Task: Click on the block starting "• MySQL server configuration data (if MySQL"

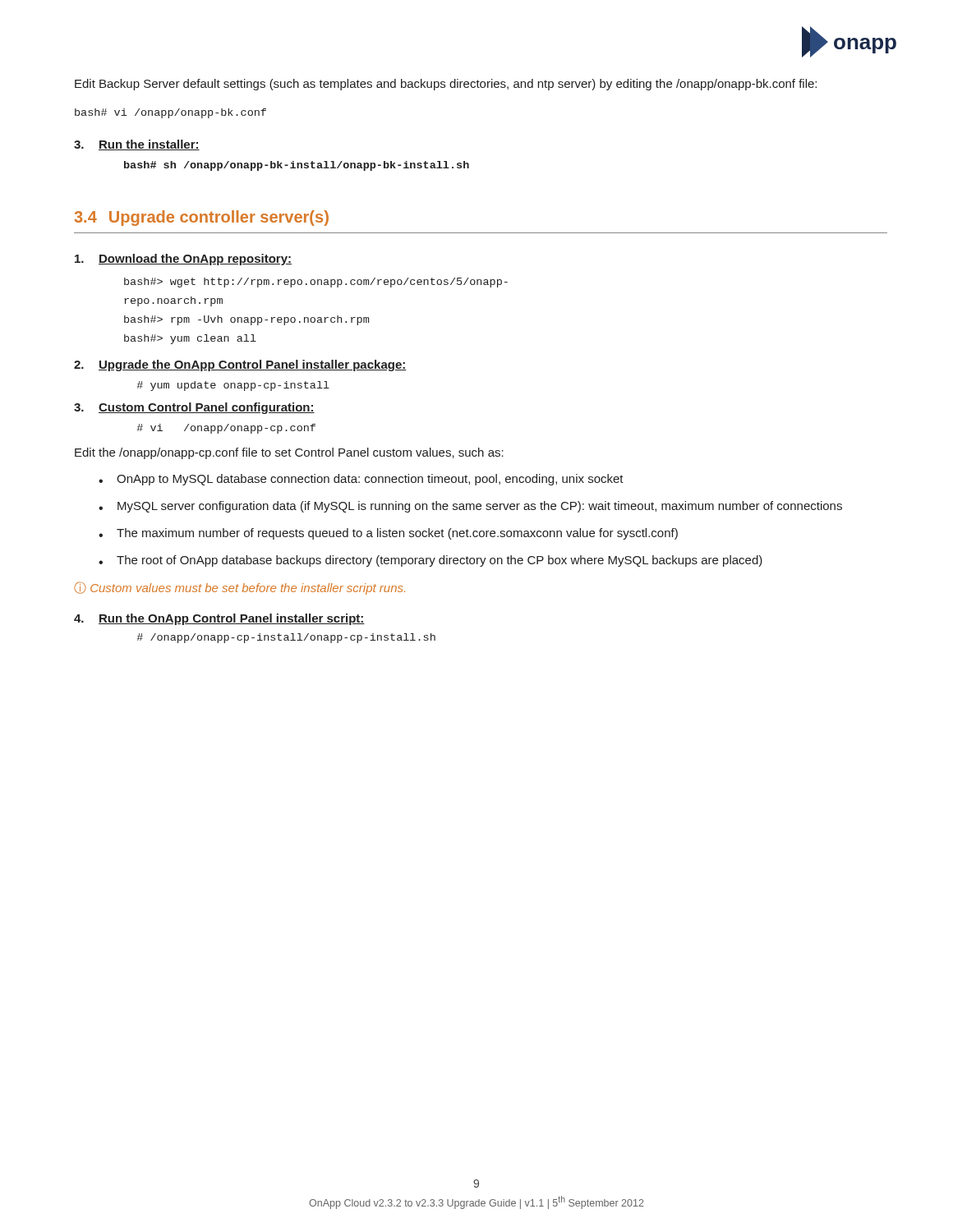Action: click(470, 507)
